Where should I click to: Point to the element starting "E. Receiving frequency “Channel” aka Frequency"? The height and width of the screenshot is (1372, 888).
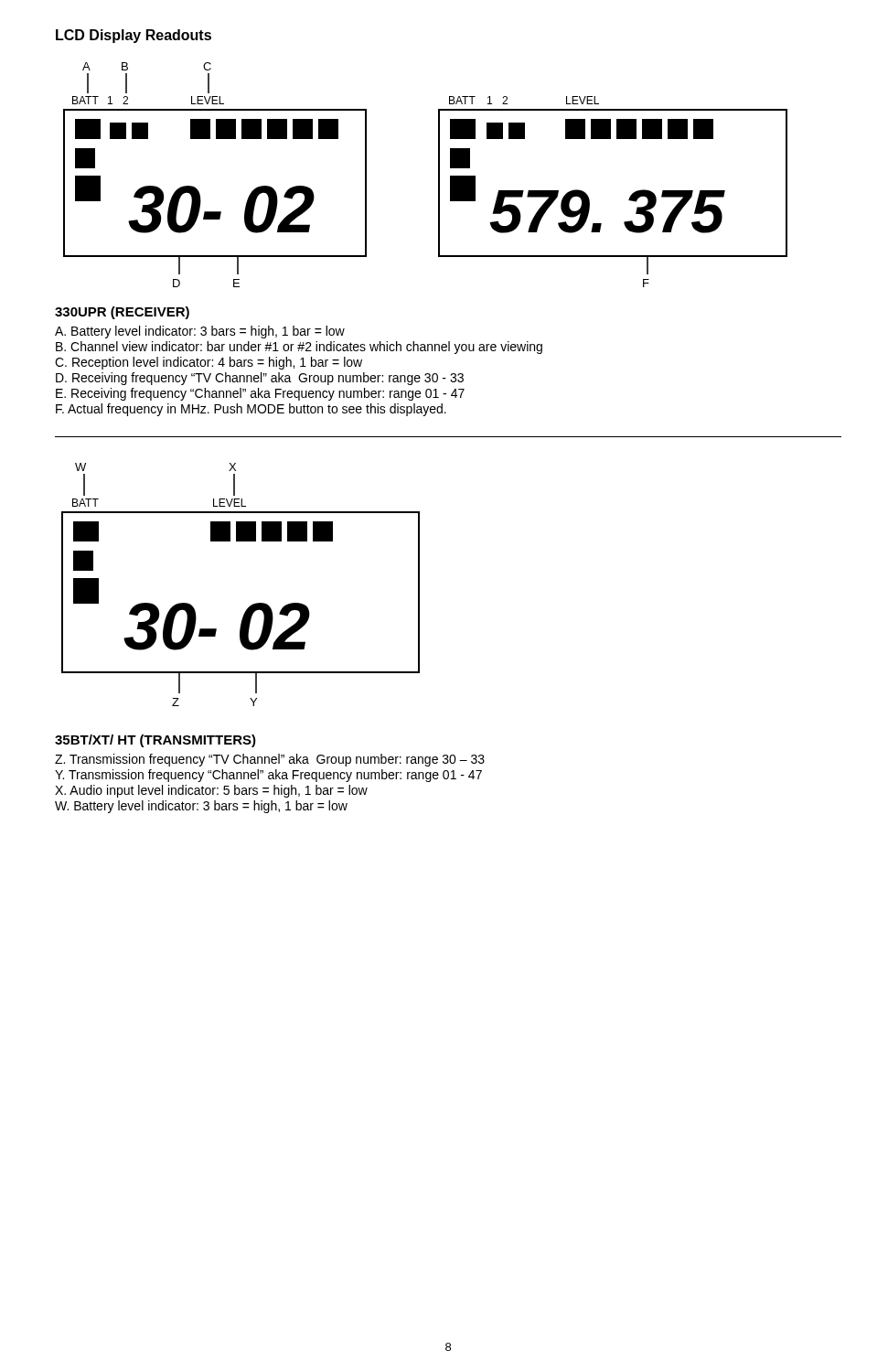(260, 393)
